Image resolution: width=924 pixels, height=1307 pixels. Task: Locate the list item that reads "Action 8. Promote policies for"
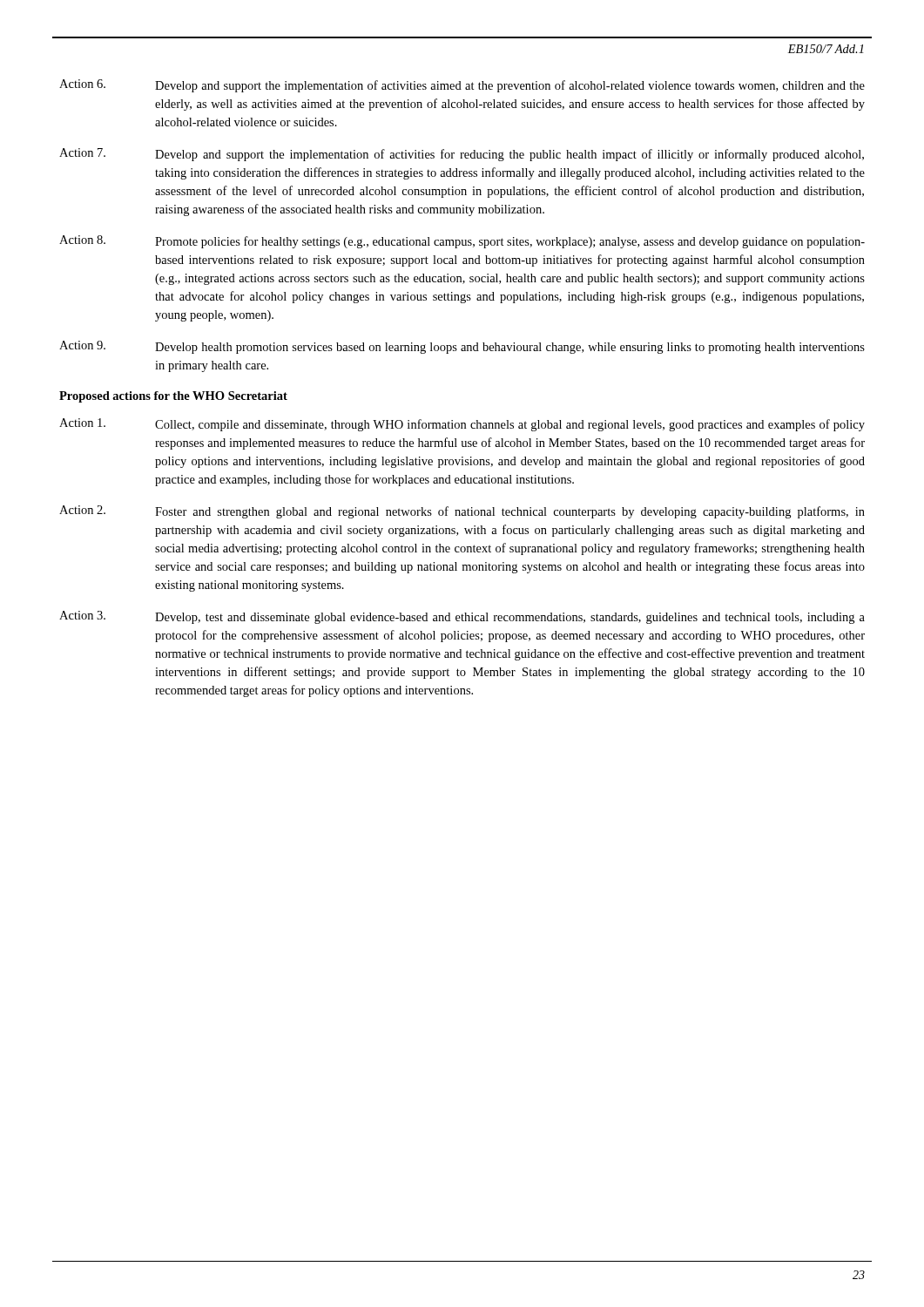[462, 279]
